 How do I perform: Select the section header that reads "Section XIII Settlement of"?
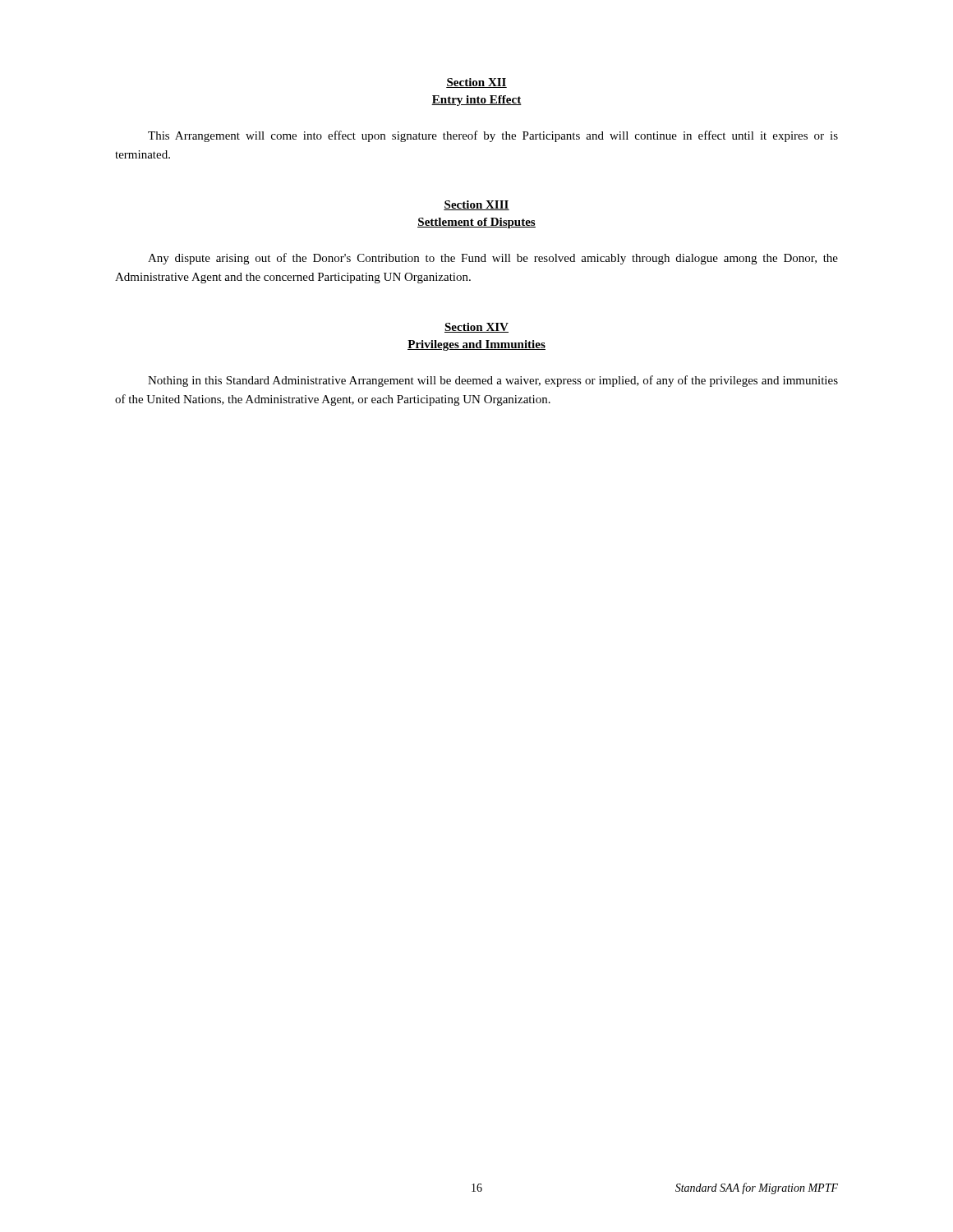(x=476, y=214)
